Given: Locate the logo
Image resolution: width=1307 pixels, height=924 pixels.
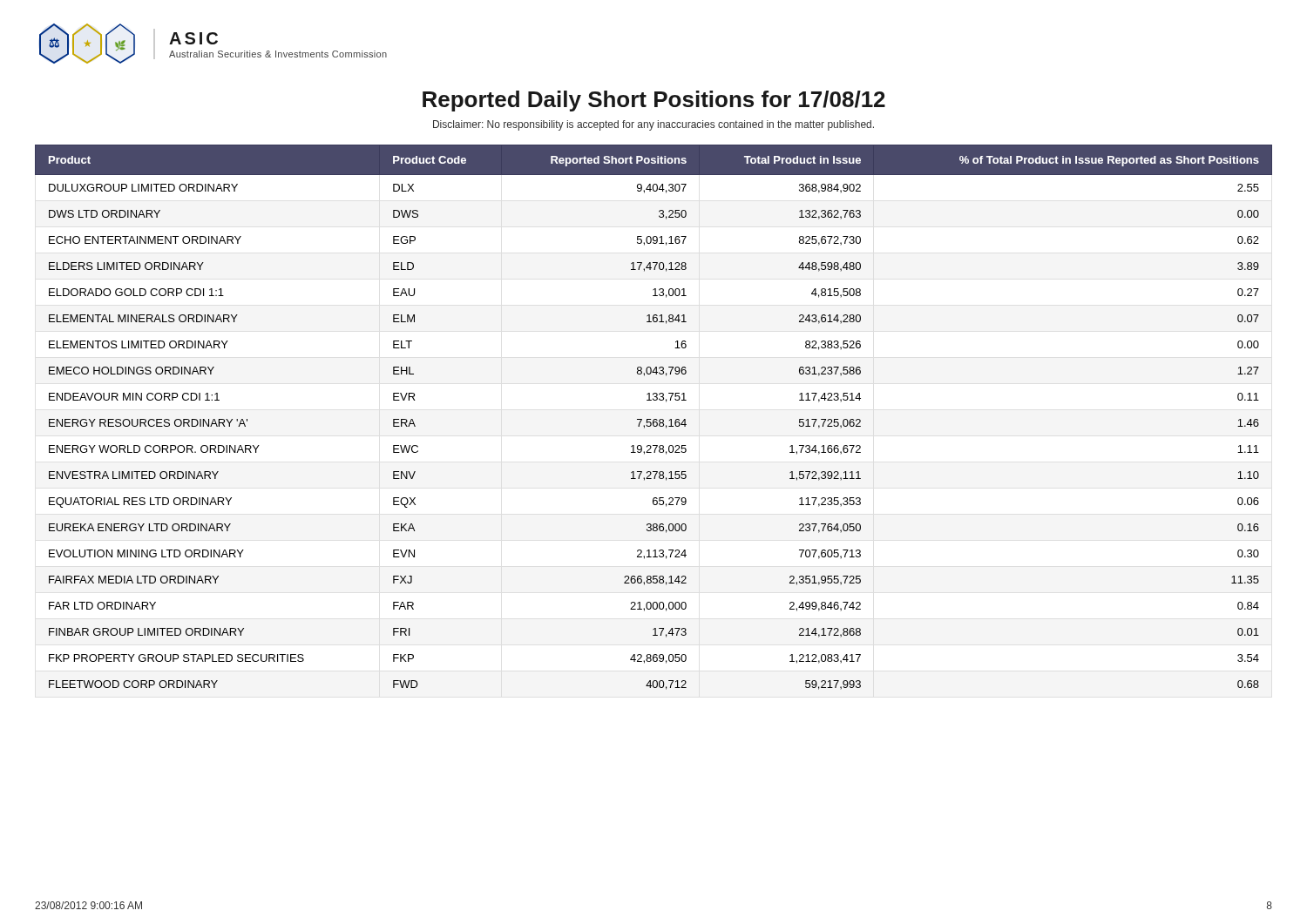Looking at the screenshot, I should point(654,40).
